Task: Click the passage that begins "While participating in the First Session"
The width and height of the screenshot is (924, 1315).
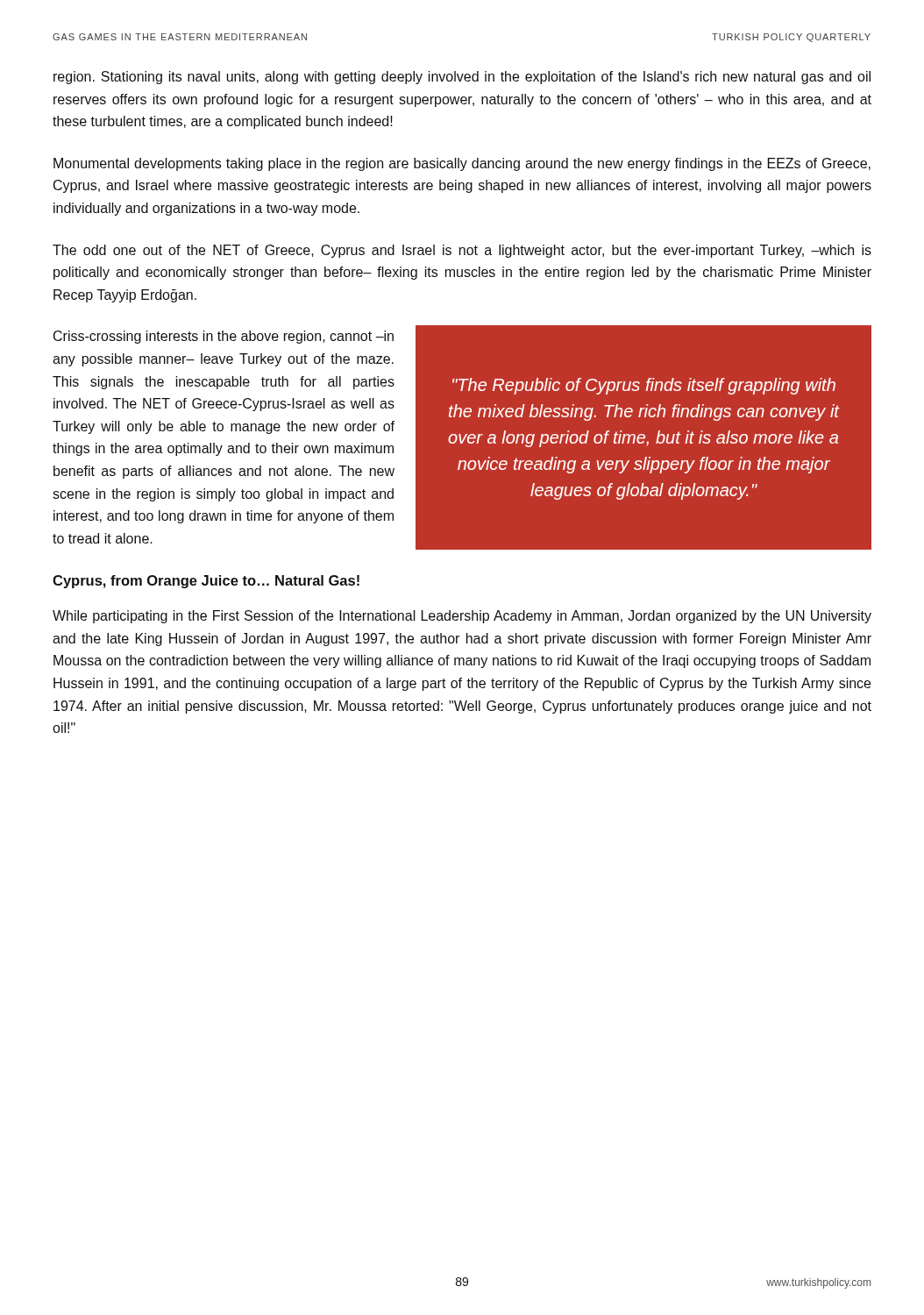Action: [x=462, y=672]
